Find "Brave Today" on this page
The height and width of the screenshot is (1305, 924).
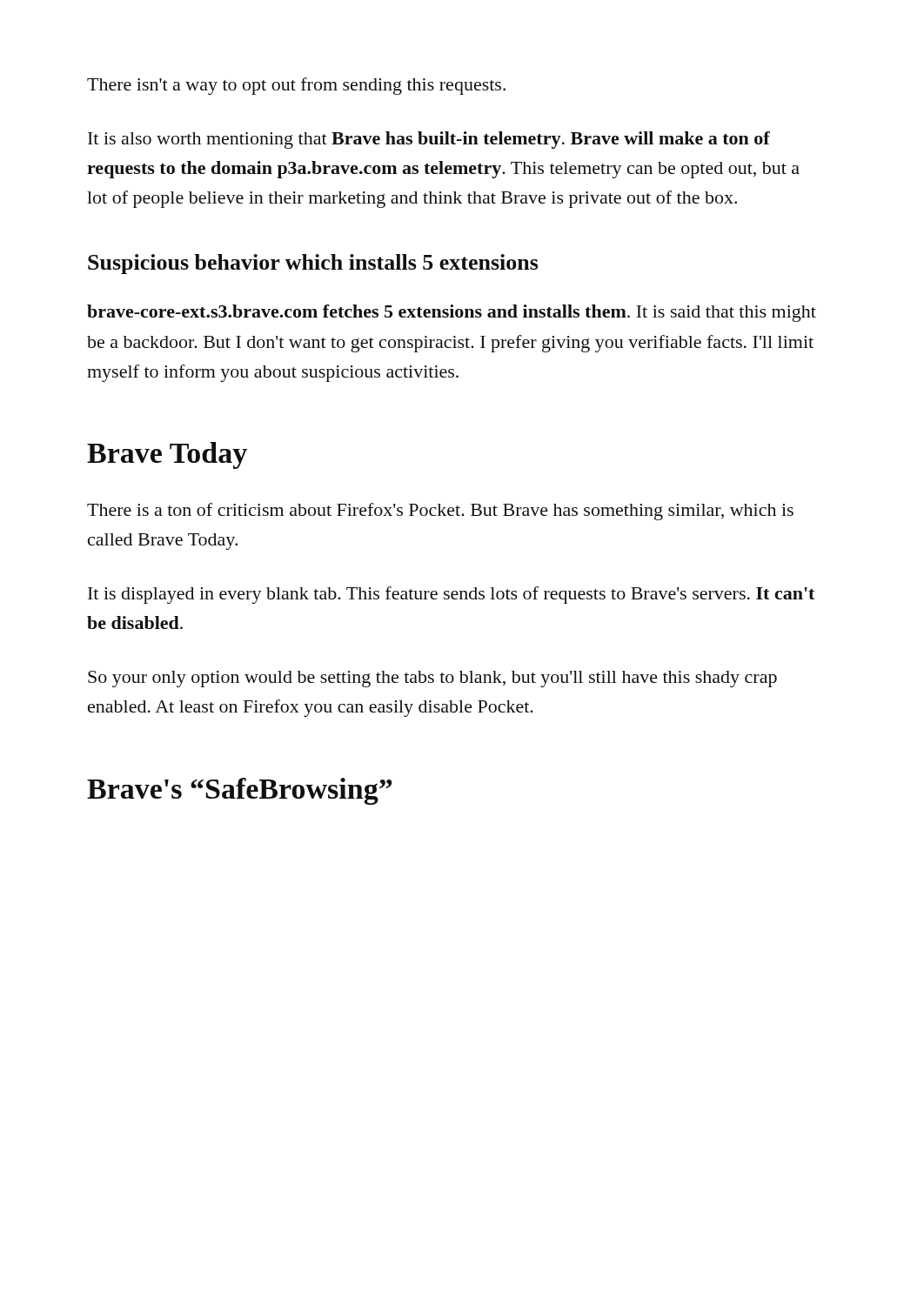click(x=167, y=453)
